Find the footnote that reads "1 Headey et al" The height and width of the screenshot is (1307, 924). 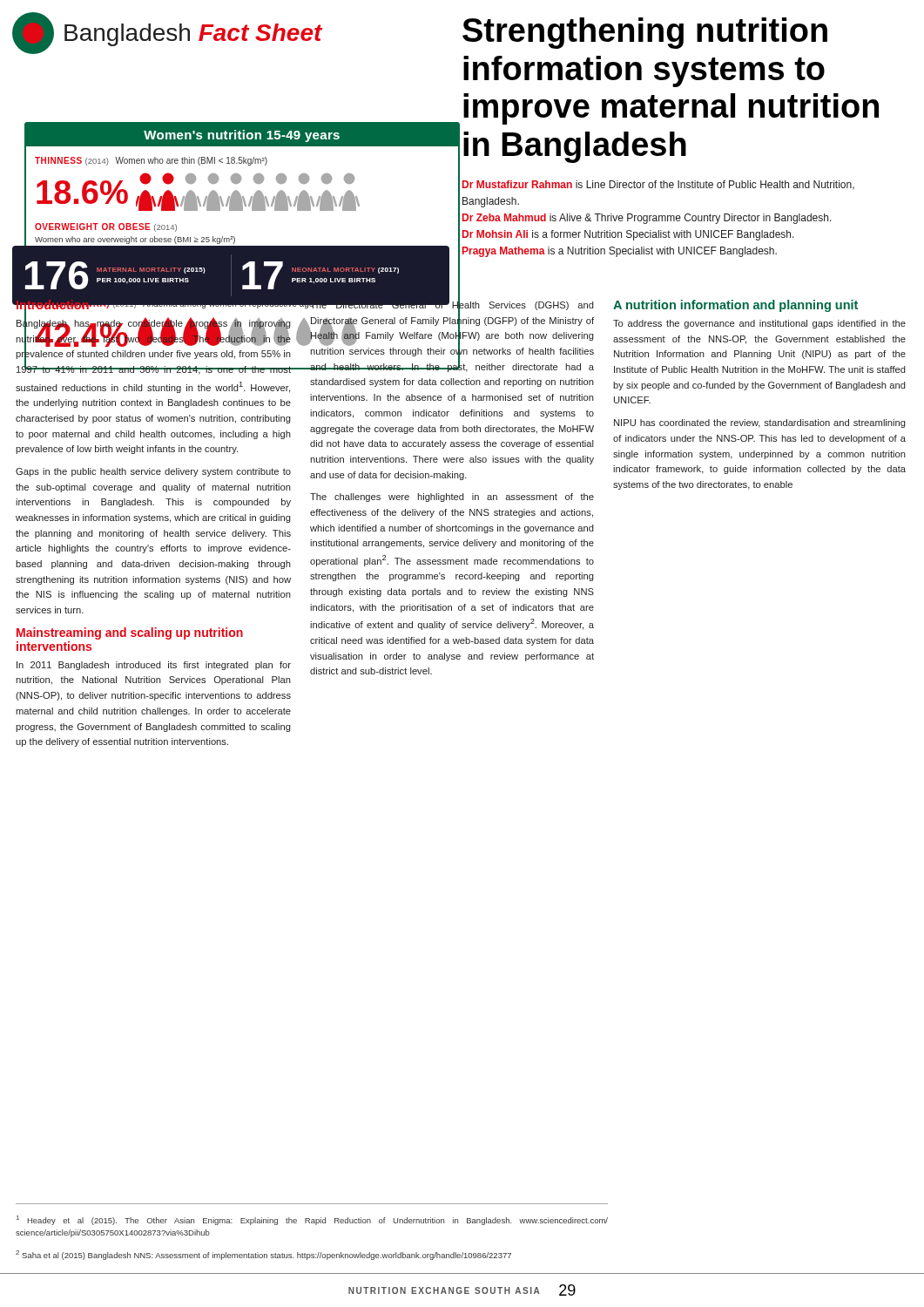click(x=312, y=1233)
